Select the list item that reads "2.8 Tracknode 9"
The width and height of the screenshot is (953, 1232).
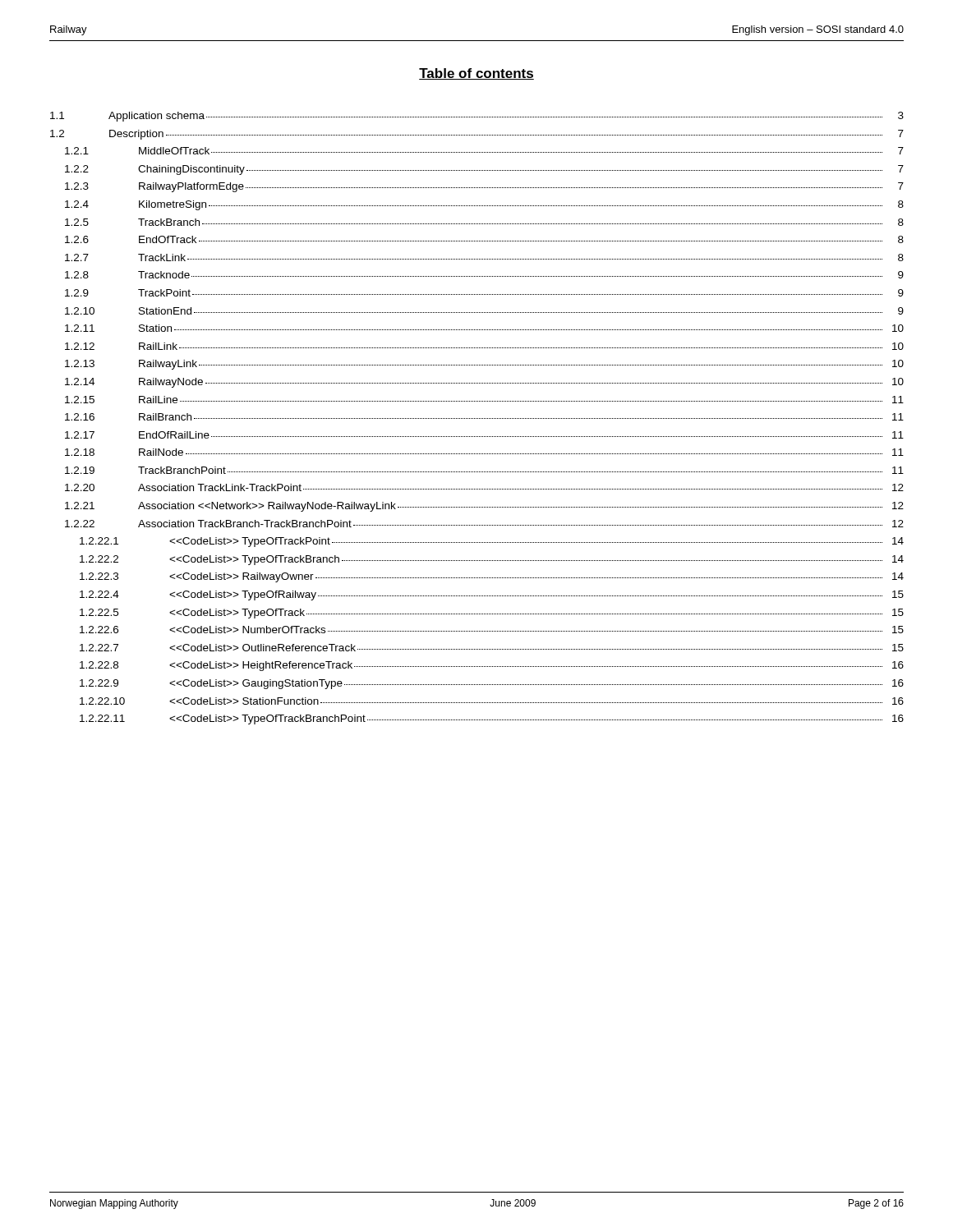click(476, 275)
